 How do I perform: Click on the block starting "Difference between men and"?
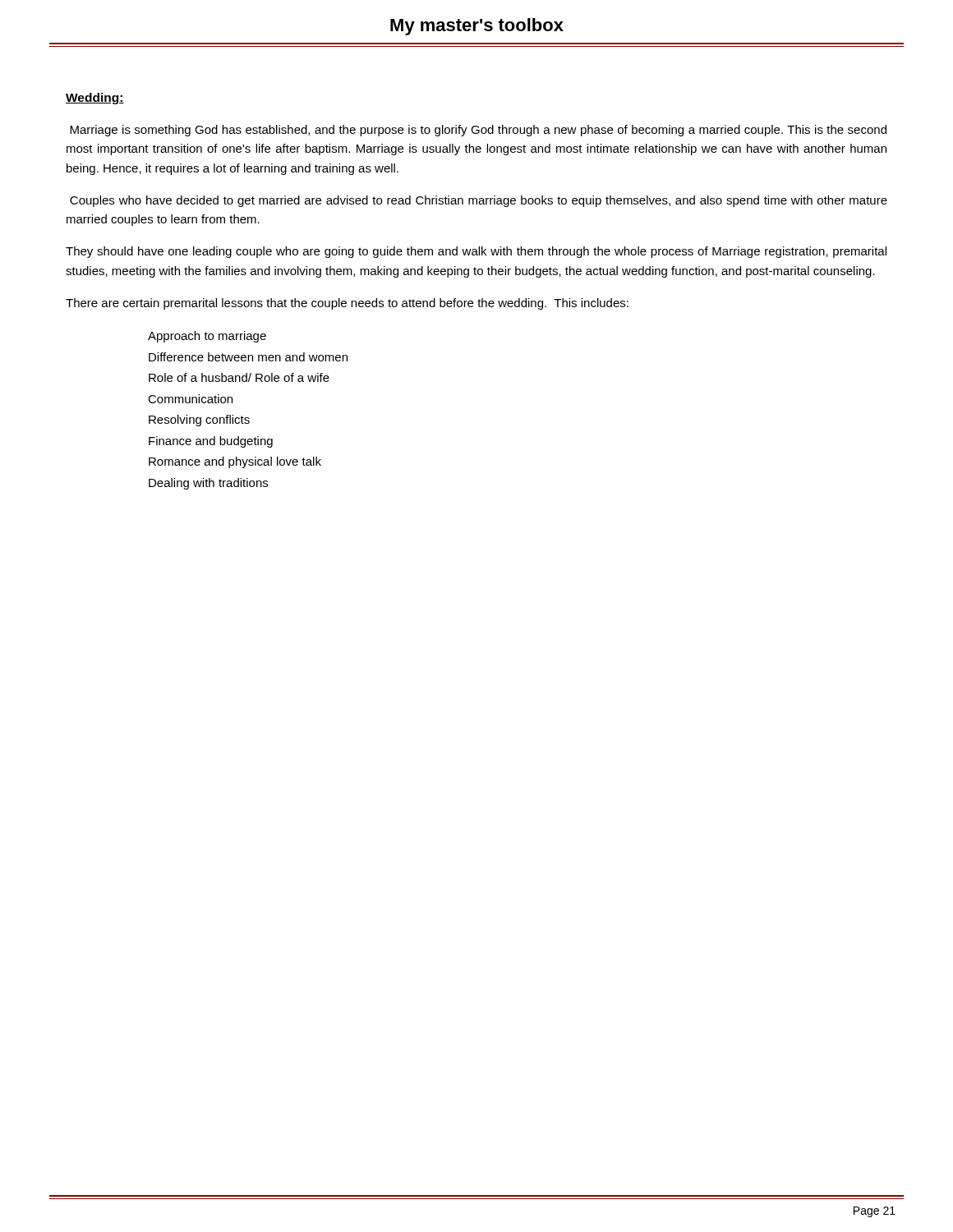pyautogui.click(x=248, y=356)
